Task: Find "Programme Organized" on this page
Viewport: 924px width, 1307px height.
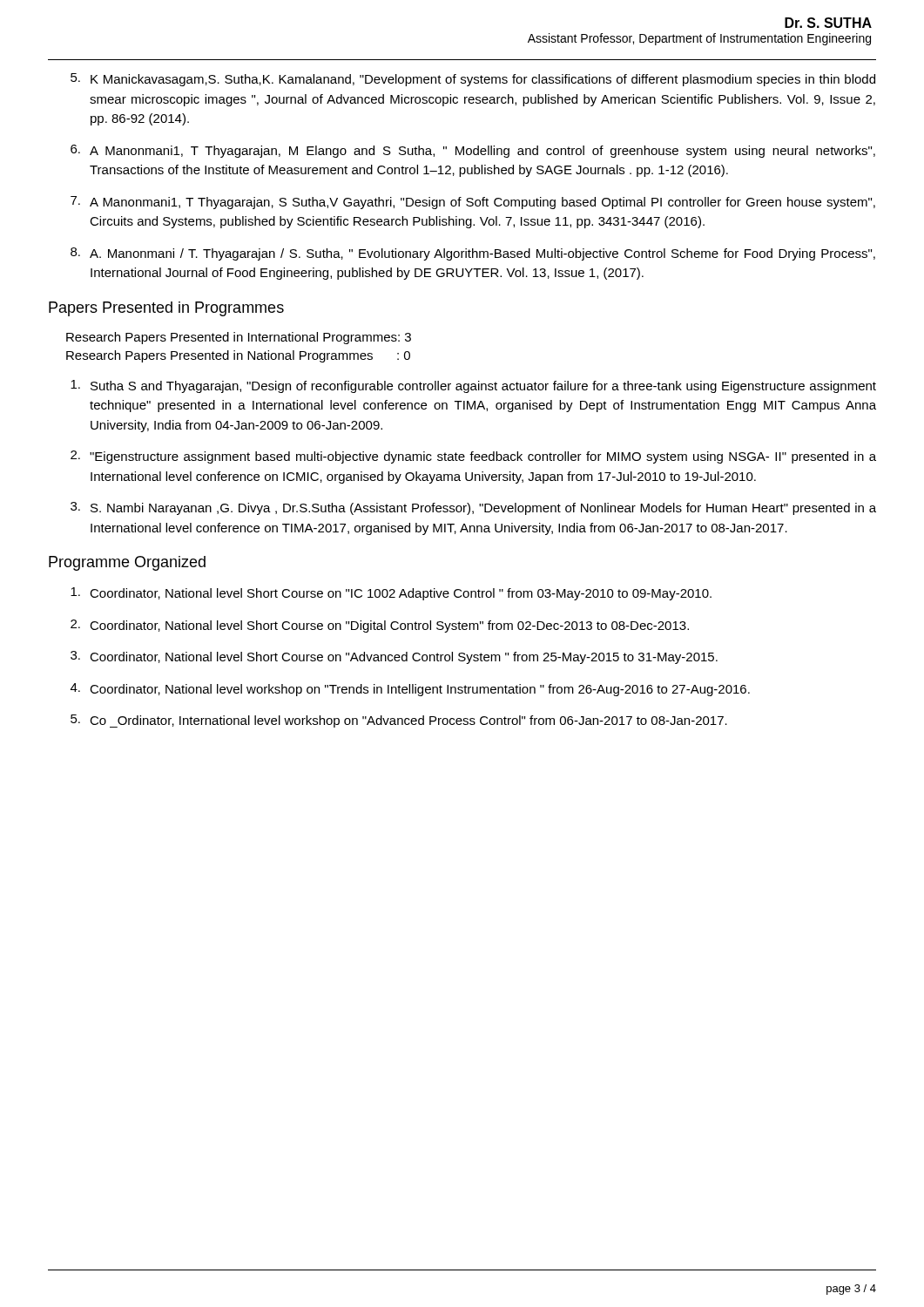Action: pos(127,562)
